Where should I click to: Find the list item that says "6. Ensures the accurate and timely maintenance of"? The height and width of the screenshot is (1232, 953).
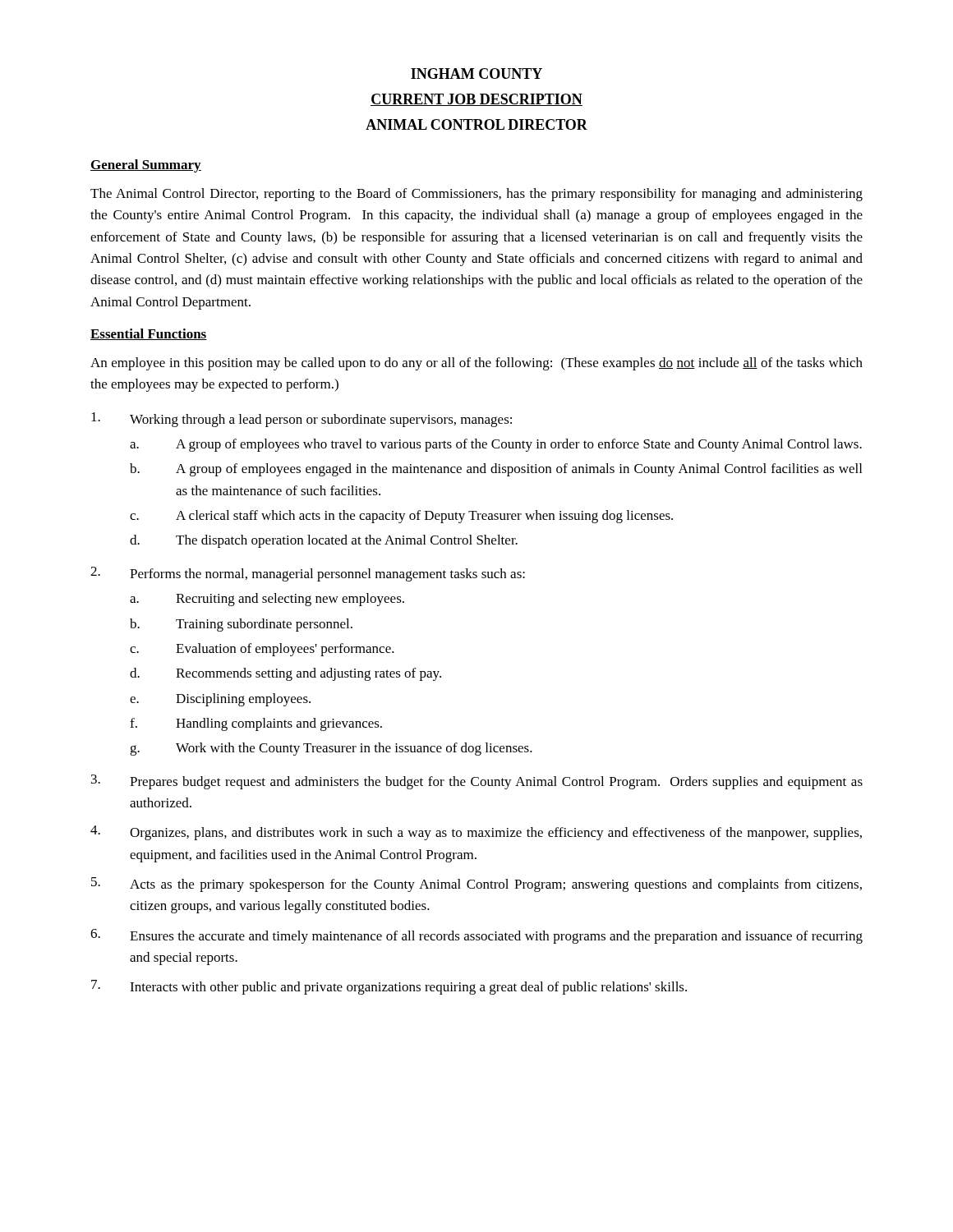(476, 947)
